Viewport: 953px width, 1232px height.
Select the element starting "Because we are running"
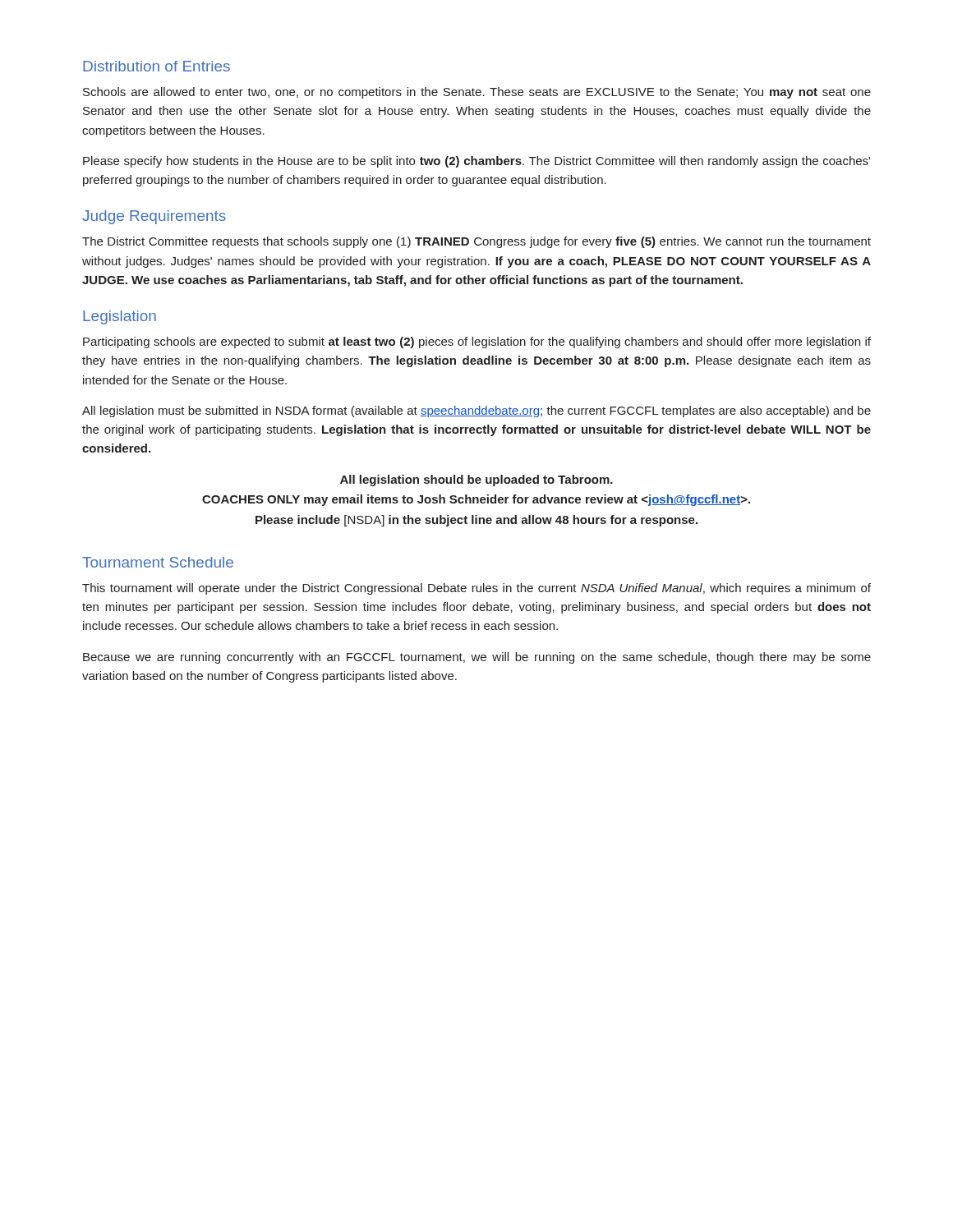click(x=476, y=666)
